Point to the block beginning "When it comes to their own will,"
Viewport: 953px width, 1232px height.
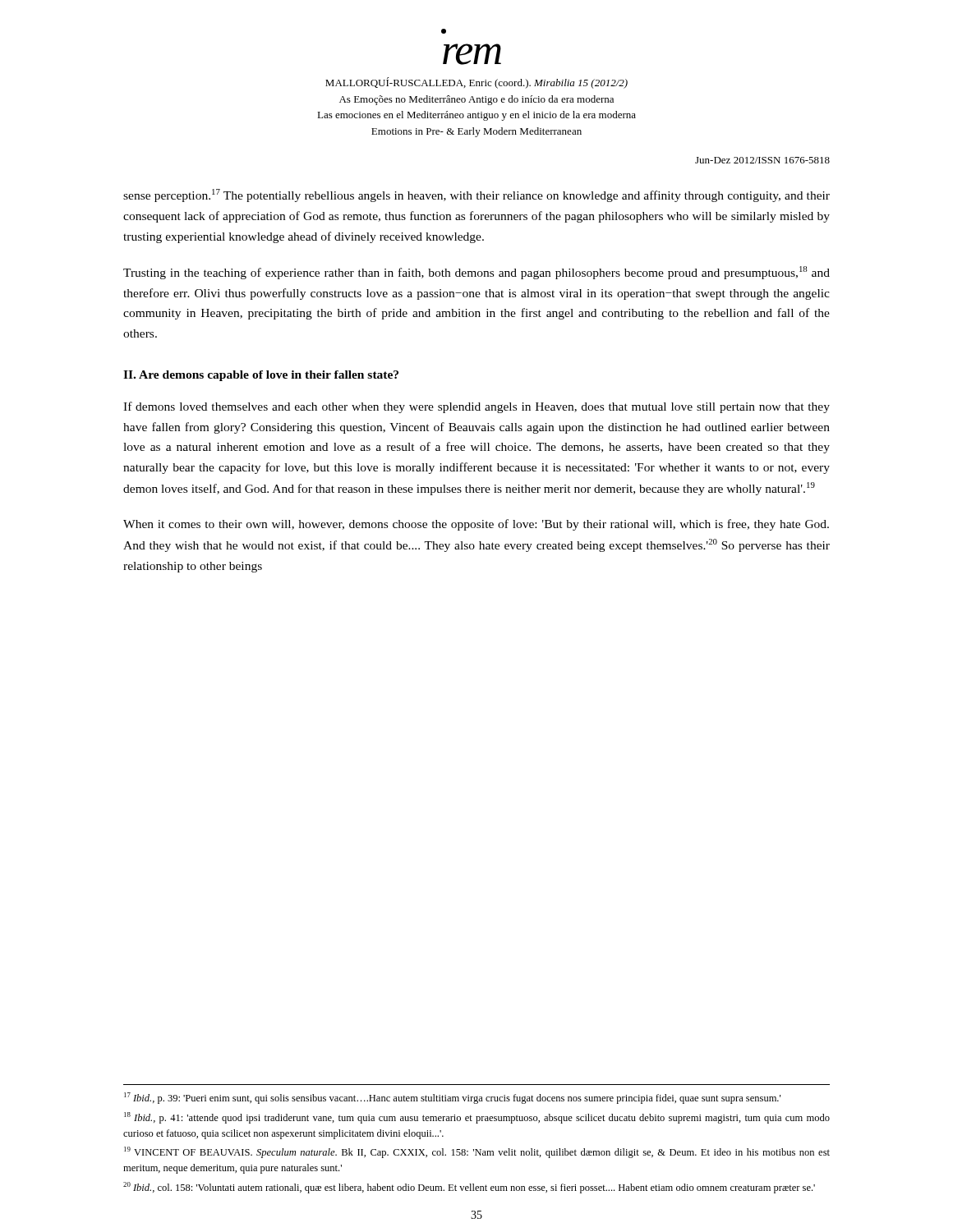[476, 544]
